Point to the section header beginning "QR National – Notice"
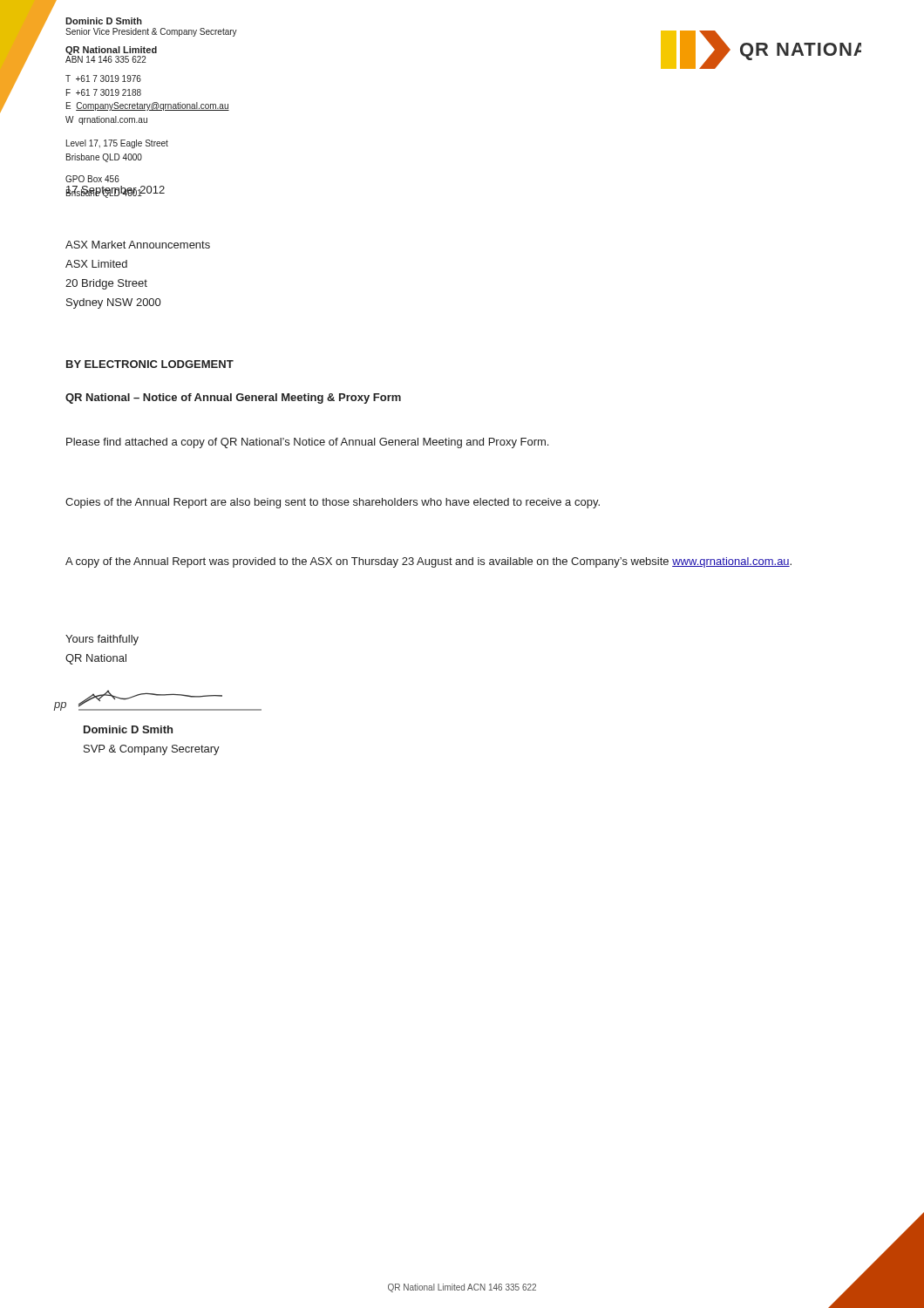 coord(233,397)
